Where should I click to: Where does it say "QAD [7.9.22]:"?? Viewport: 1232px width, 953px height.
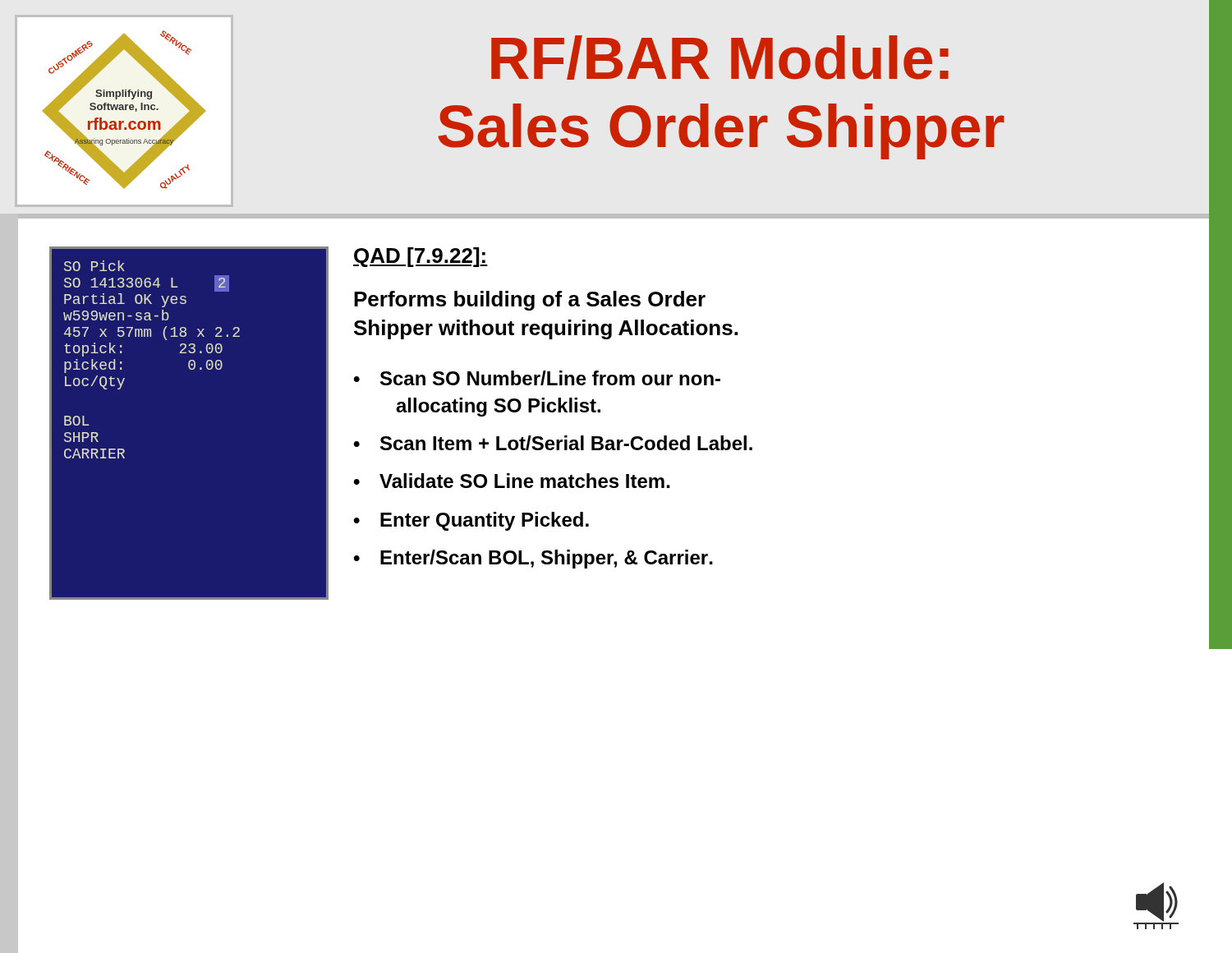[x=420, y=255]
